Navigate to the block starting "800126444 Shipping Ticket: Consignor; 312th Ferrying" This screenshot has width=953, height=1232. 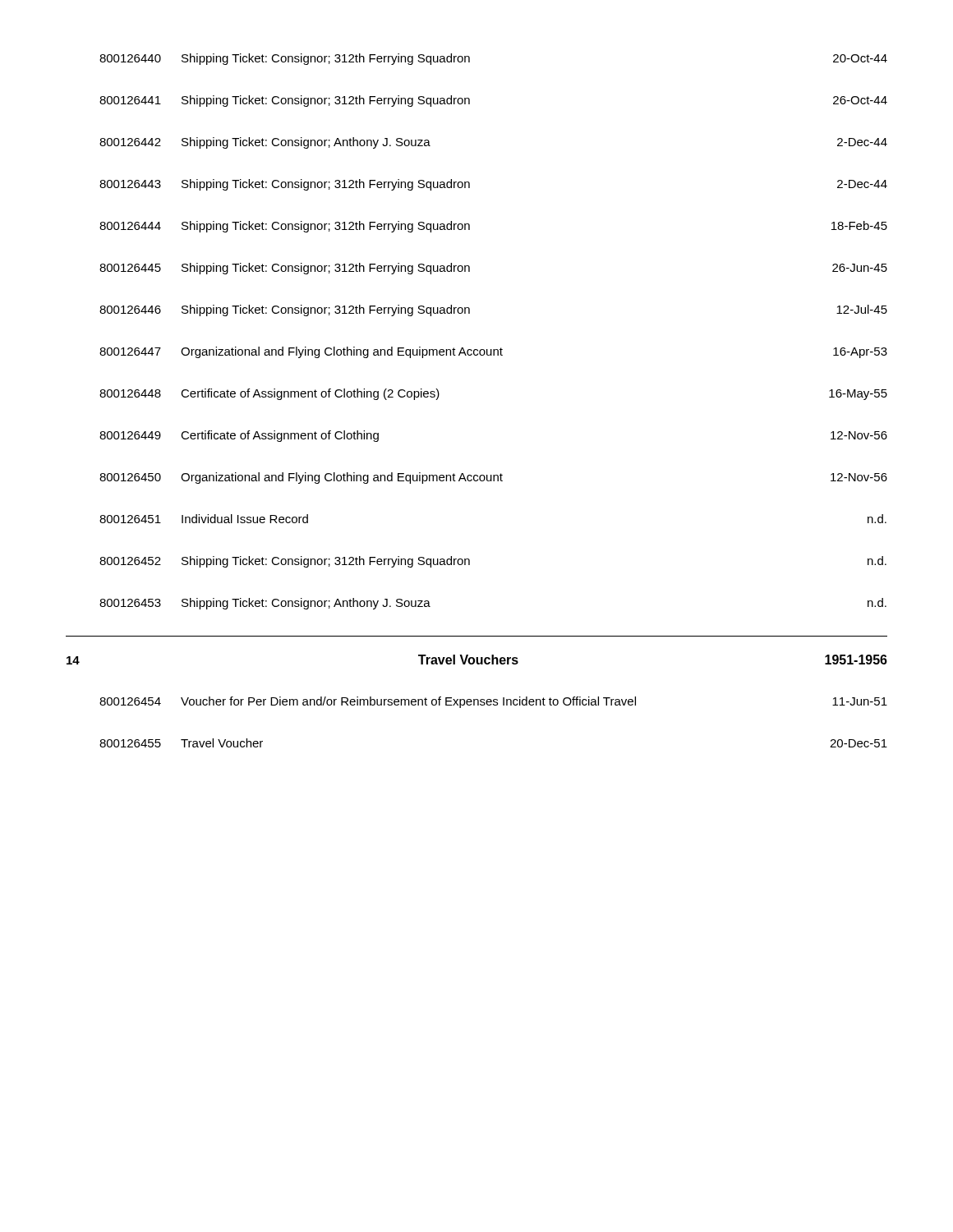coord(476,225)
